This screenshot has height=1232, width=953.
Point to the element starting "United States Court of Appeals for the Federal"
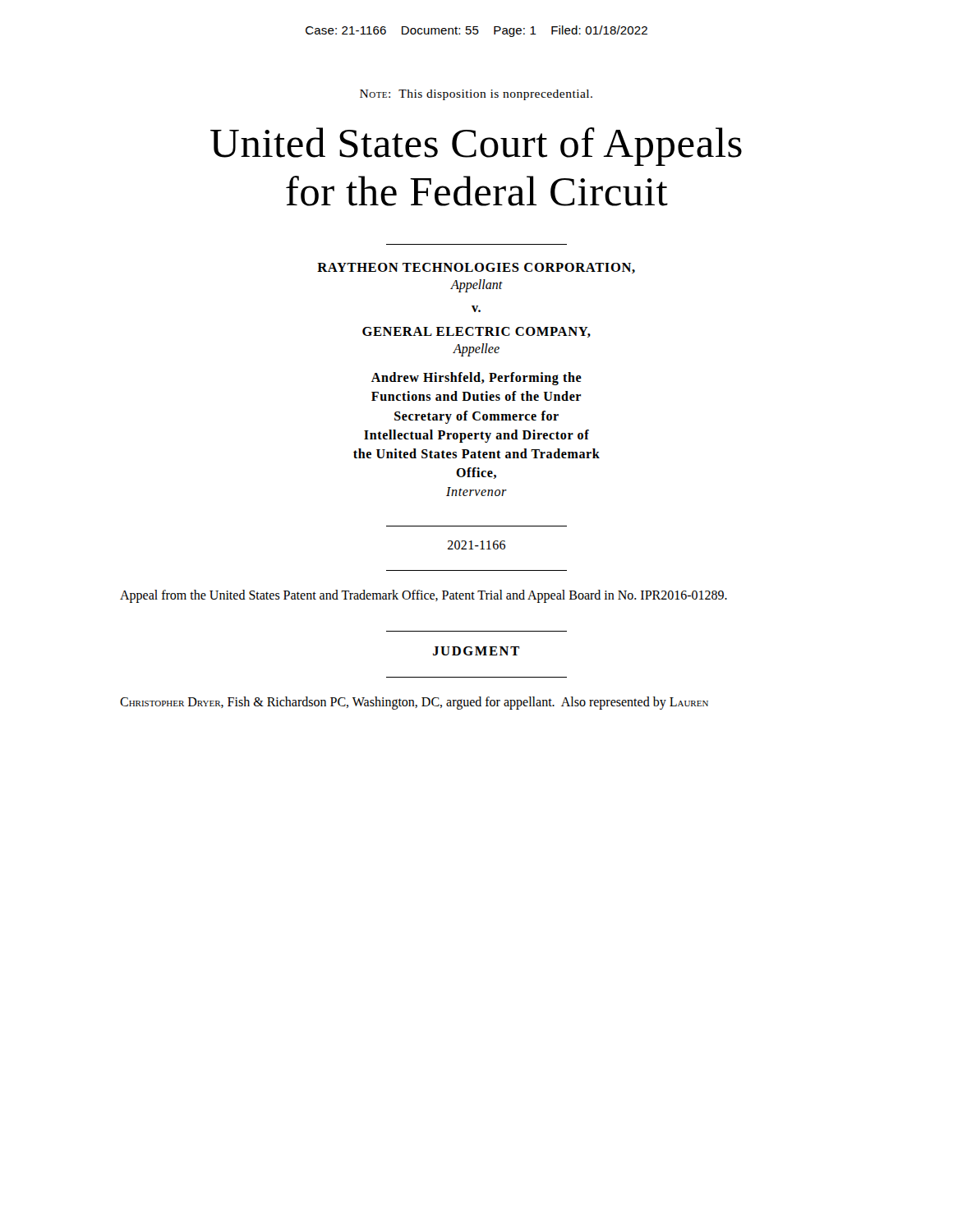pyautogui.click(x=476, y=167)
